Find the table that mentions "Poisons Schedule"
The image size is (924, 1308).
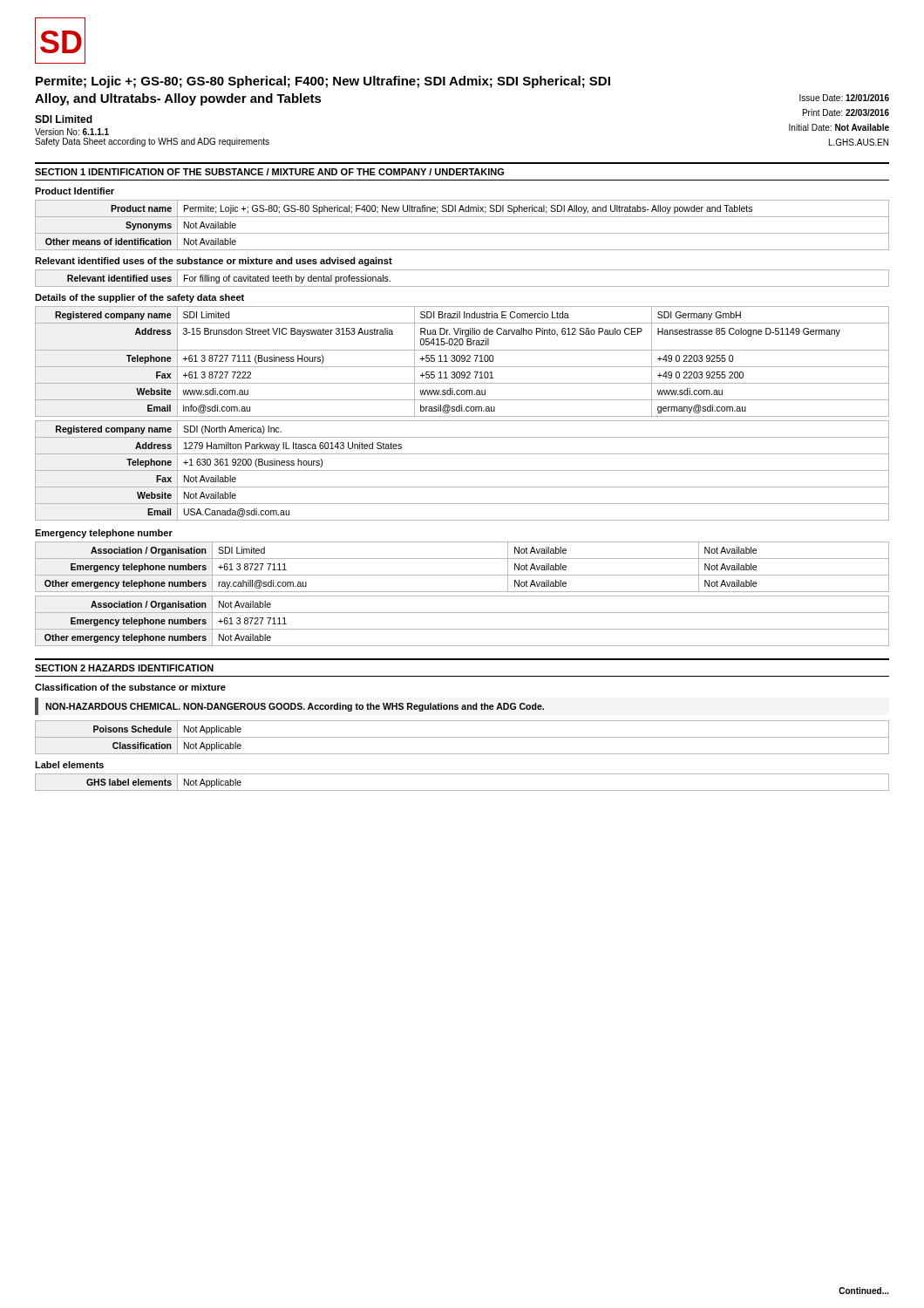(462, 737)
